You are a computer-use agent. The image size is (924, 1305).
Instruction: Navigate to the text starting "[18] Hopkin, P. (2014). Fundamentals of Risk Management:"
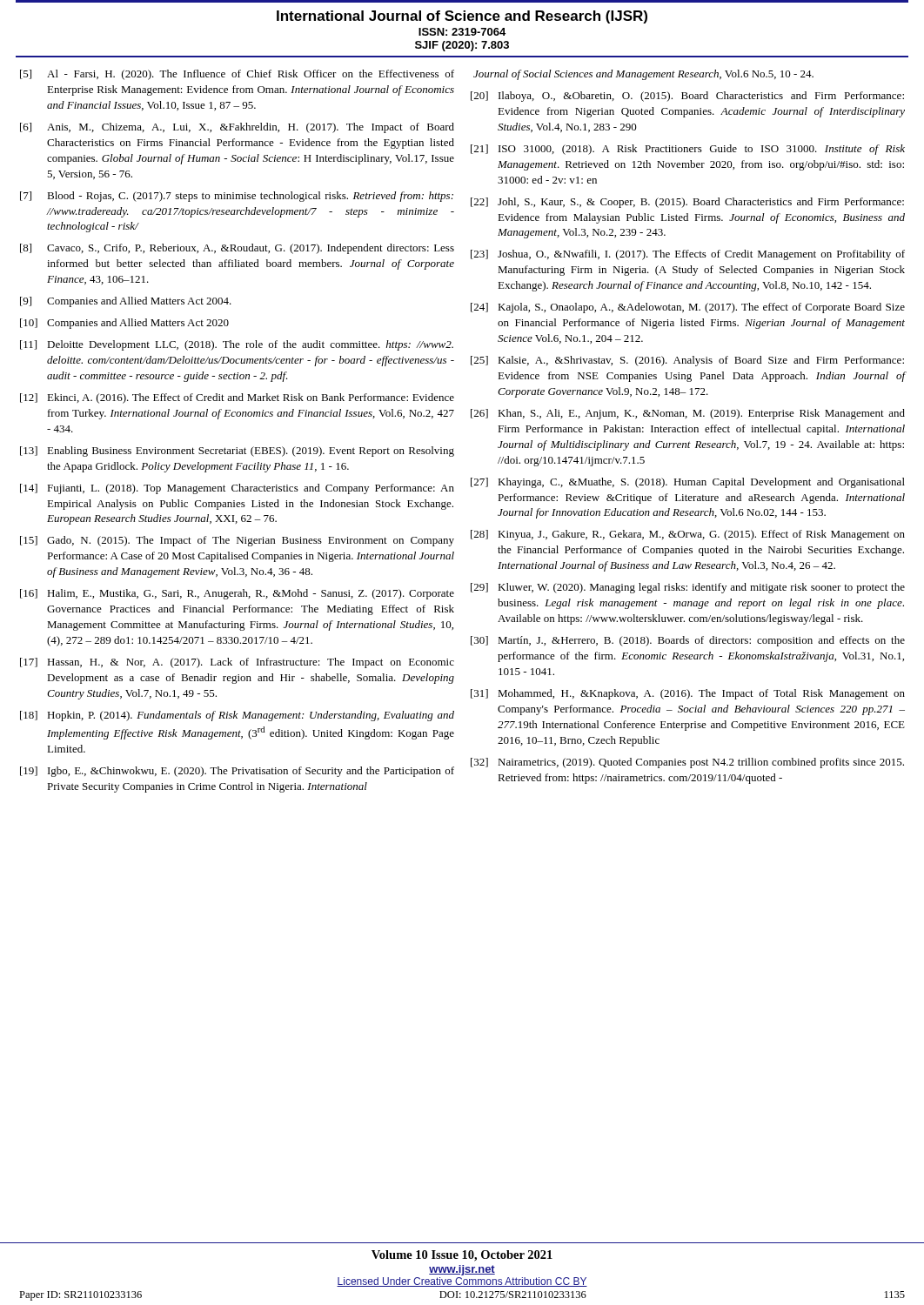237,732
